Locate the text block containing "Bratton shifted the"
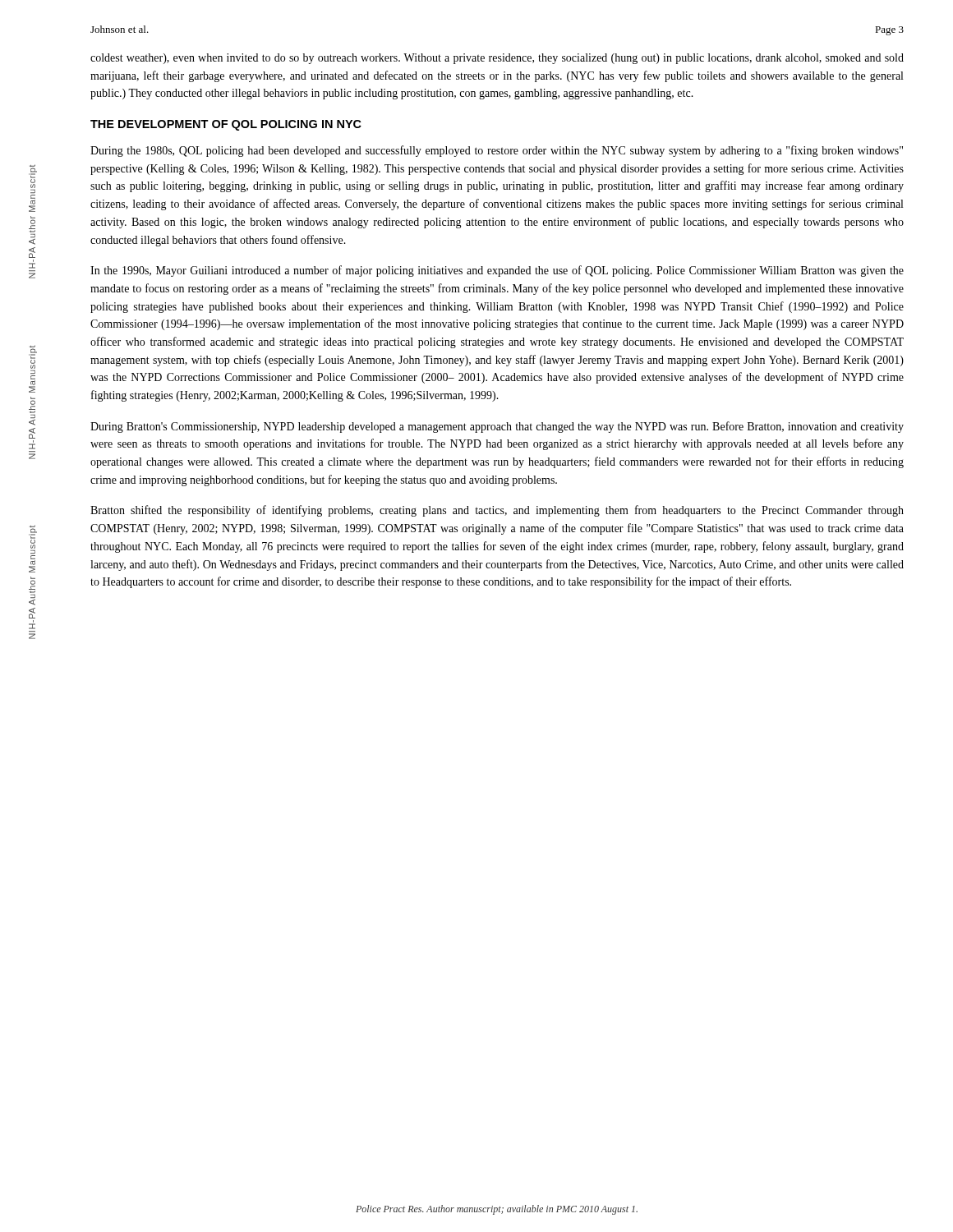The width and height of the screenshot is (953, 1232). tap(497, 546)
